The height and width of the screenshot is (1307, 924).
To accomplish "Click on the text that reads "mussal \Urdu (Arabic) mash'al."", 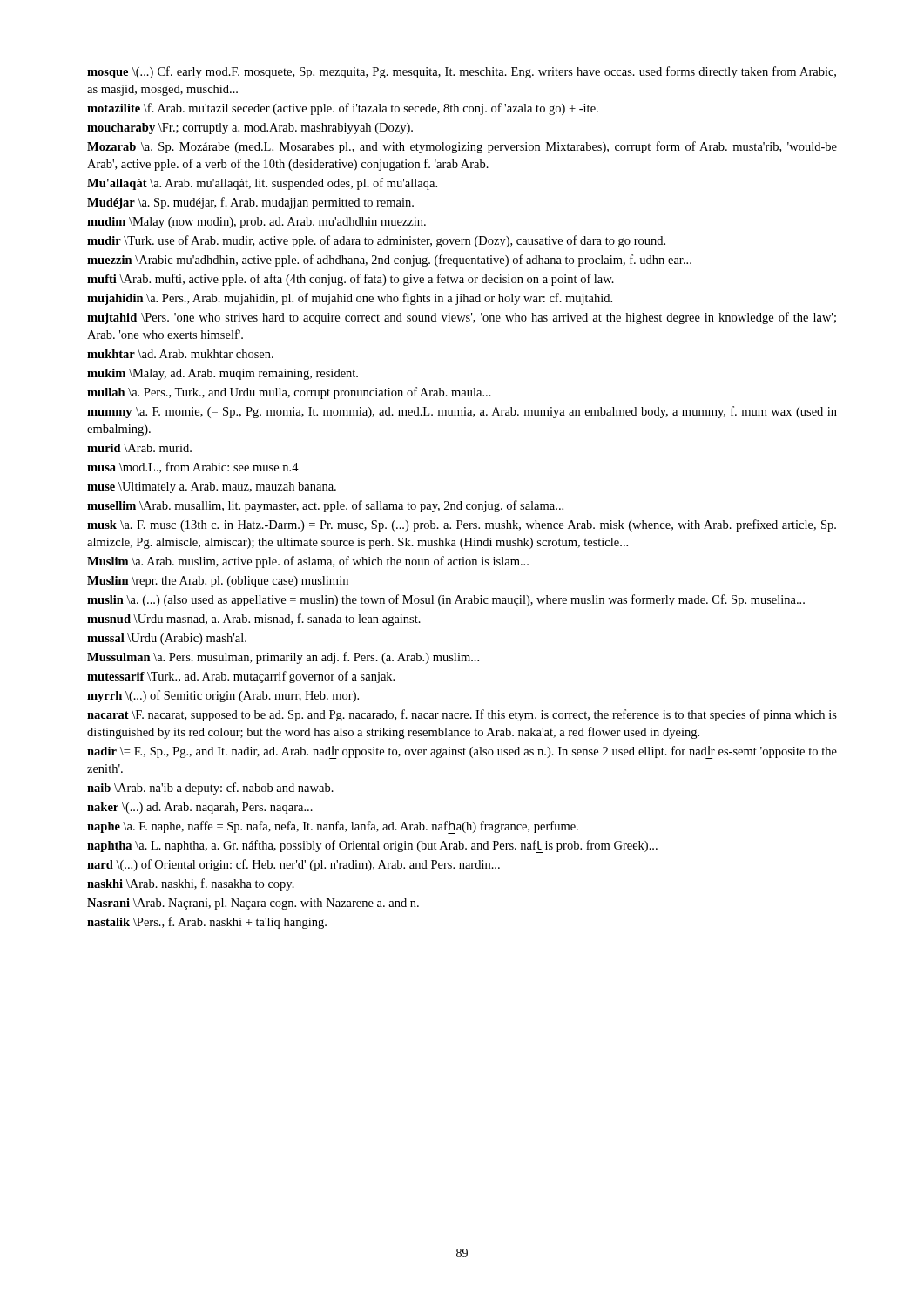I will [167, 638].
